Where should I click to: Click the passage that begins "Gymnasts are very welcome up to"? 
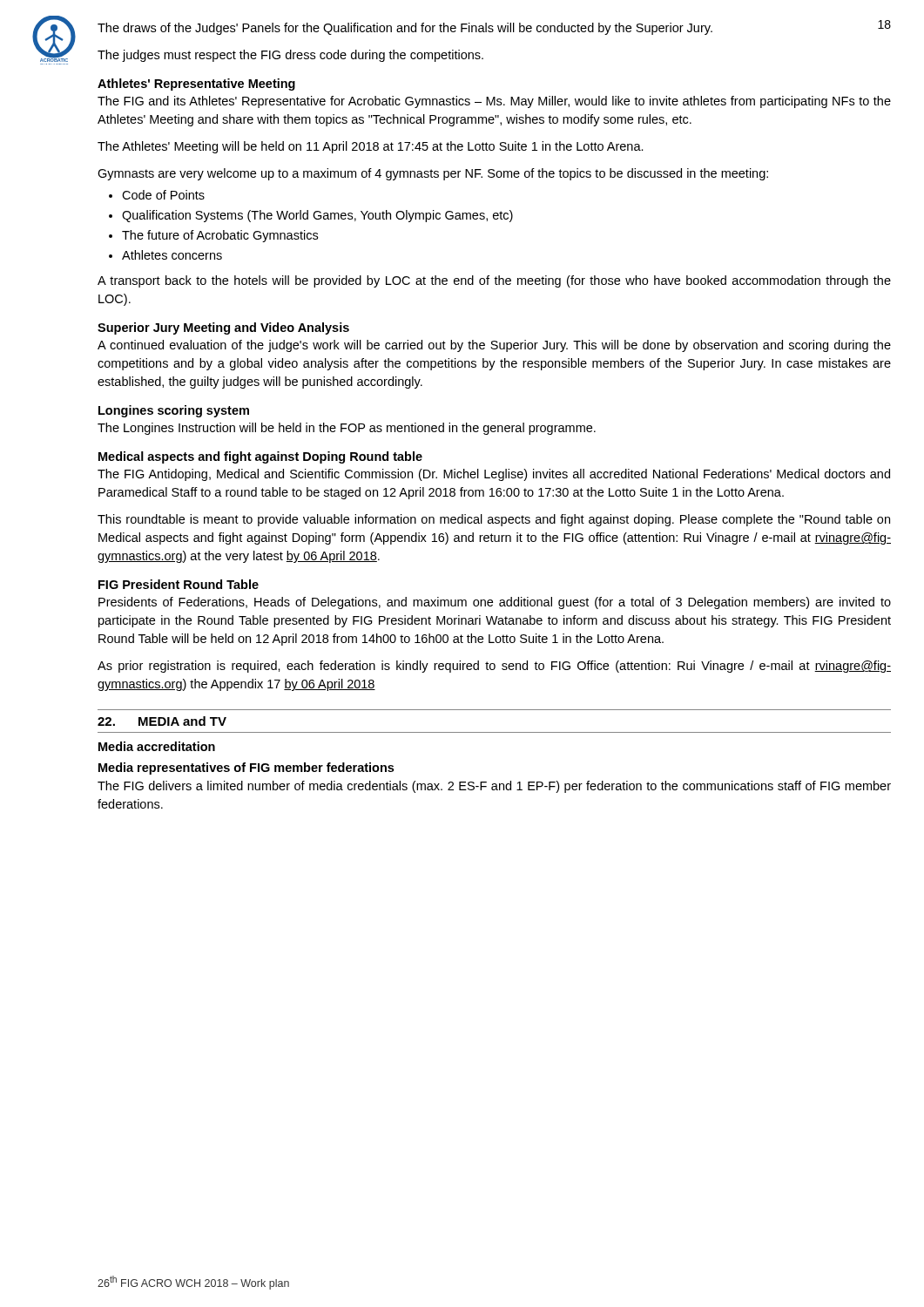click(433, 174)
